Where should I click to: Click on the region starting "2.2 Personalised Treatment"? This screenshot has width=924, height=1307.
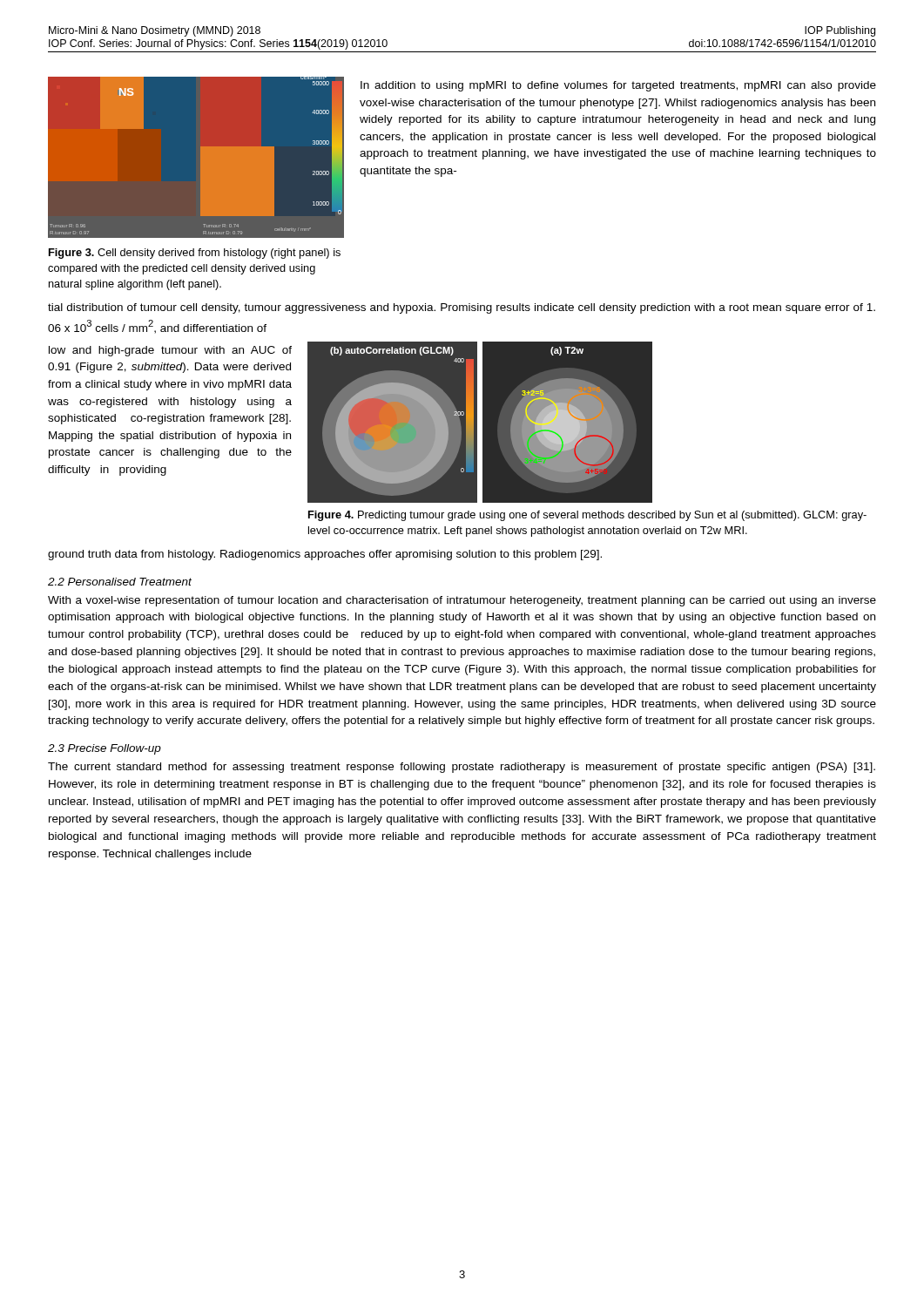[120, 581]
